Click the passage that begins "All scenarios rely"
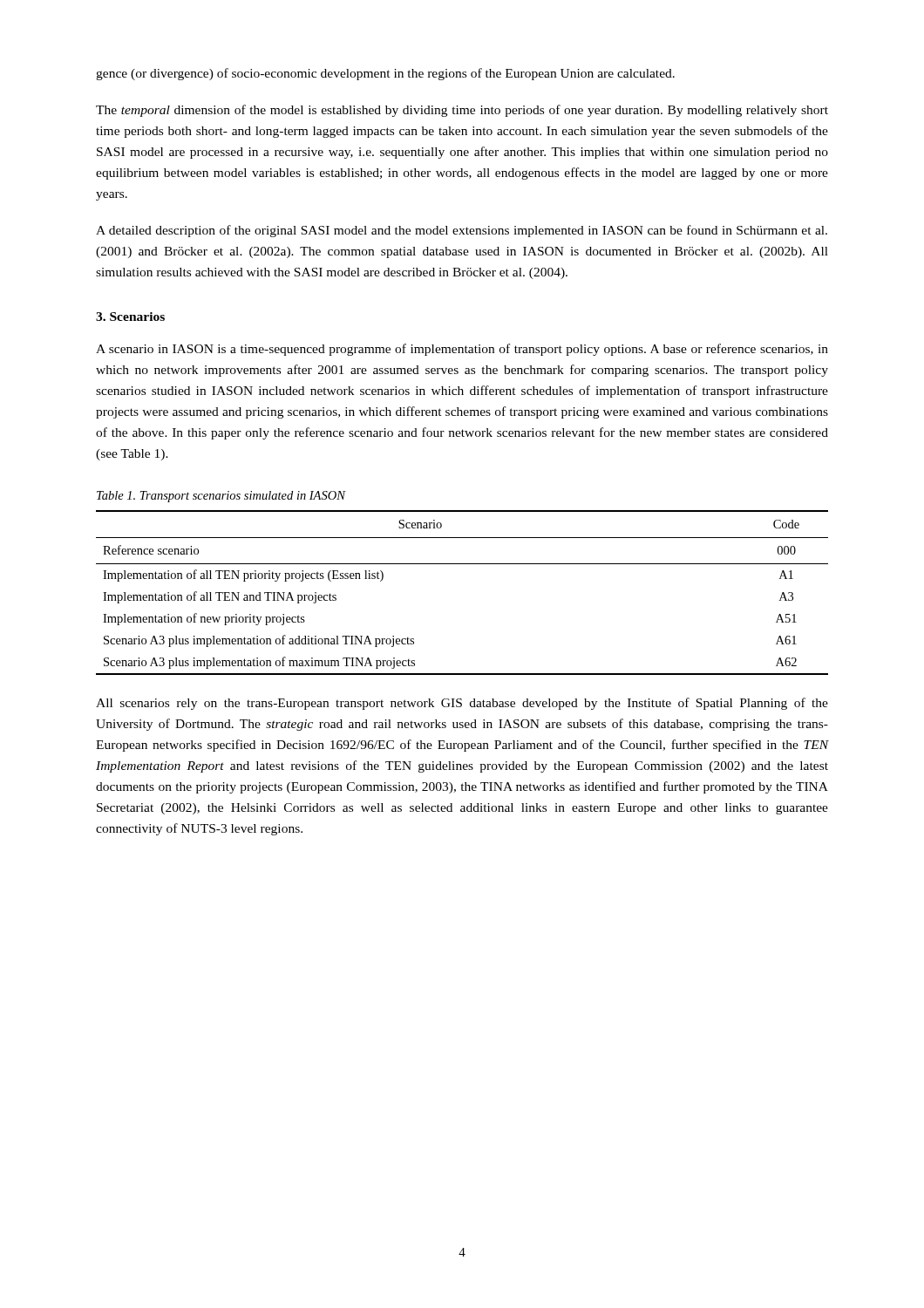This screenshot has width=924, height=1308. tap(462, 765)
